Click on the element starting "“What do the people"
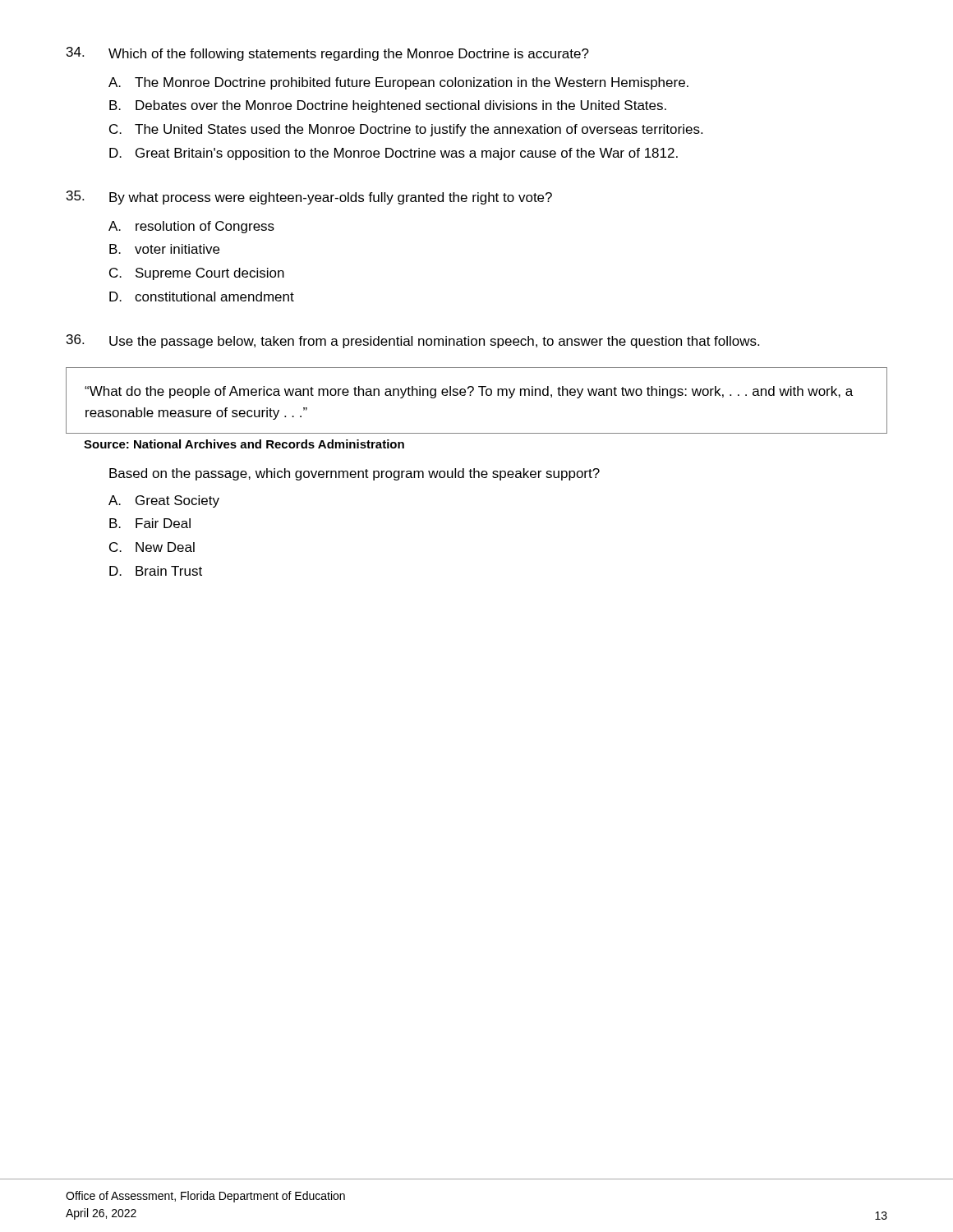Screen dimensions: 1232x953 click(469, 402)
